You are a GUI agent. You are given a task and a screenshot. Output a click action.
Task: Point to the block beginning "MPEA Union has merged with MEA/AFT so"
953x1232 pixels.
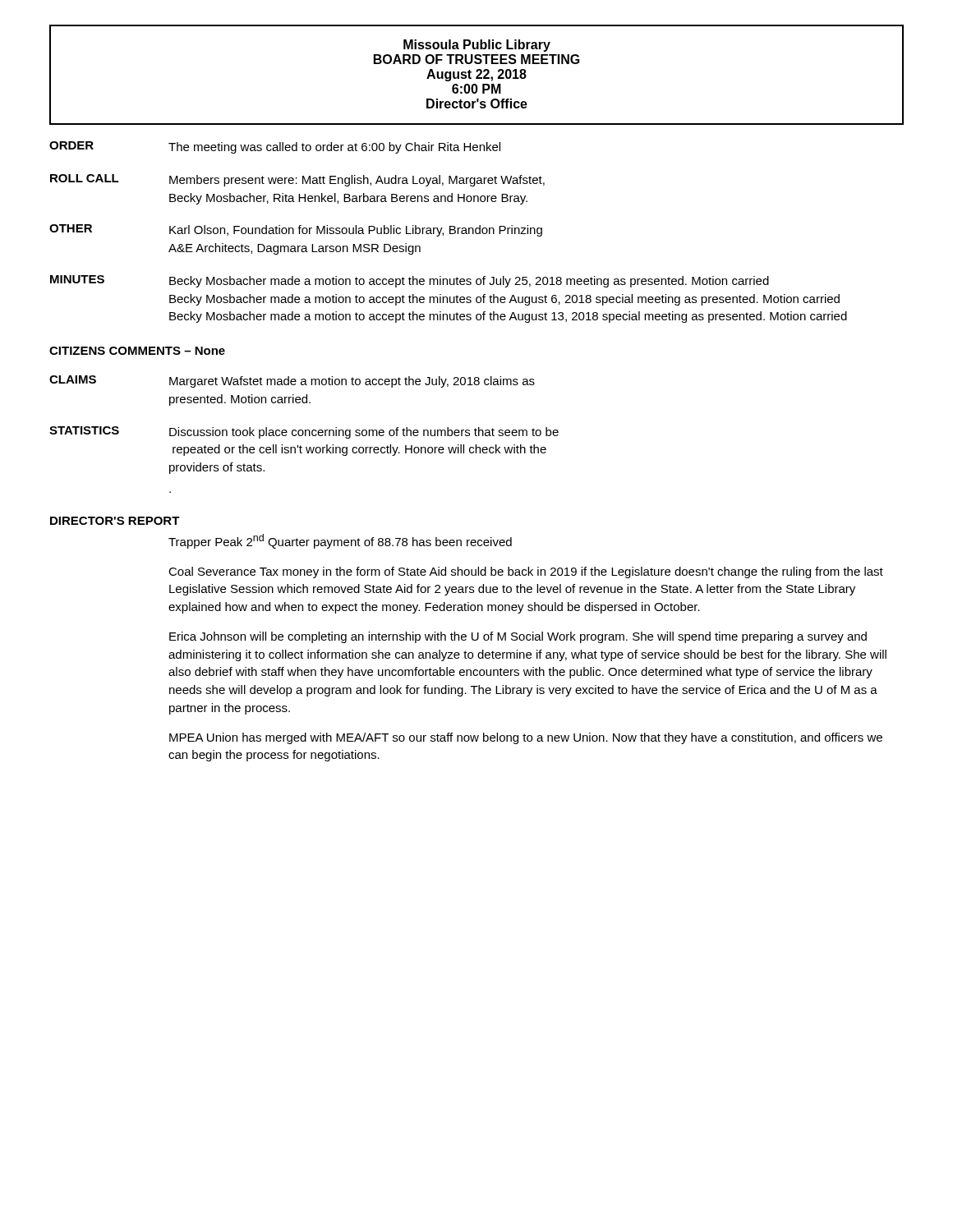(526, 746)
